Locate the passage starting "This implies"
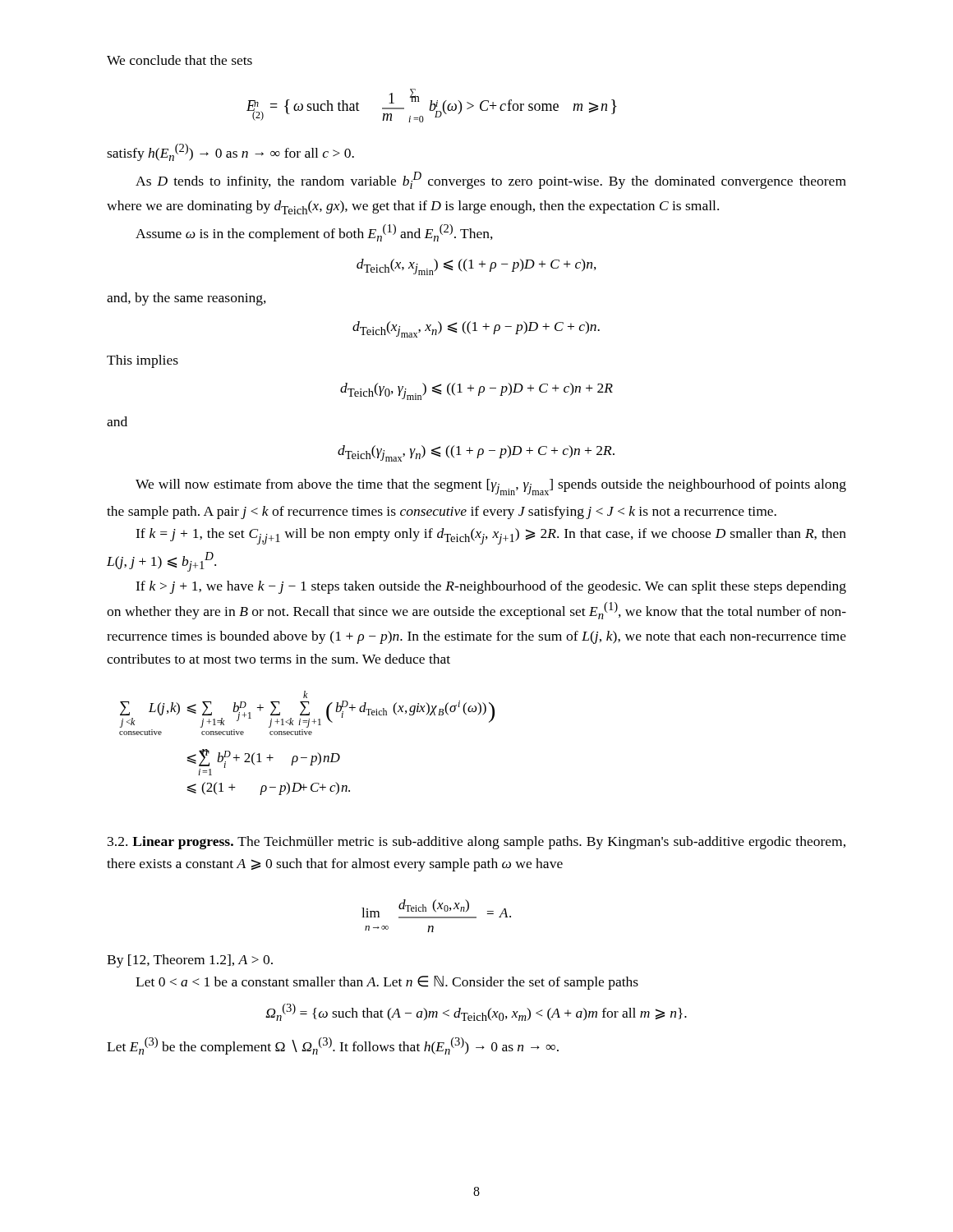This screenshot has width=953, height=1232. pos(143,361)
